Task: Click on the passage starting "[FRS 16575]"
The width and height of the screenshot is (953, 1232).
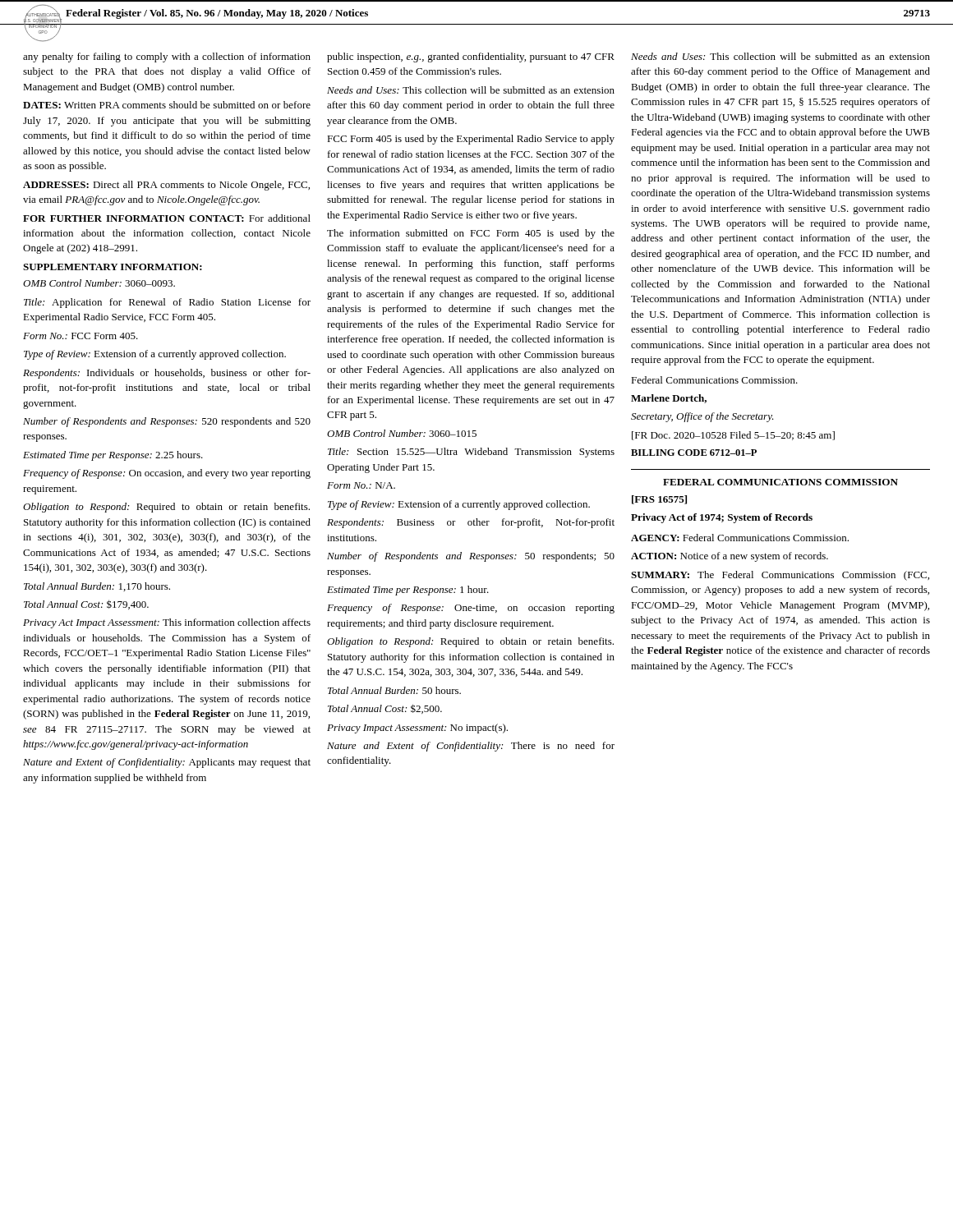Action: (x=659, y=499)
